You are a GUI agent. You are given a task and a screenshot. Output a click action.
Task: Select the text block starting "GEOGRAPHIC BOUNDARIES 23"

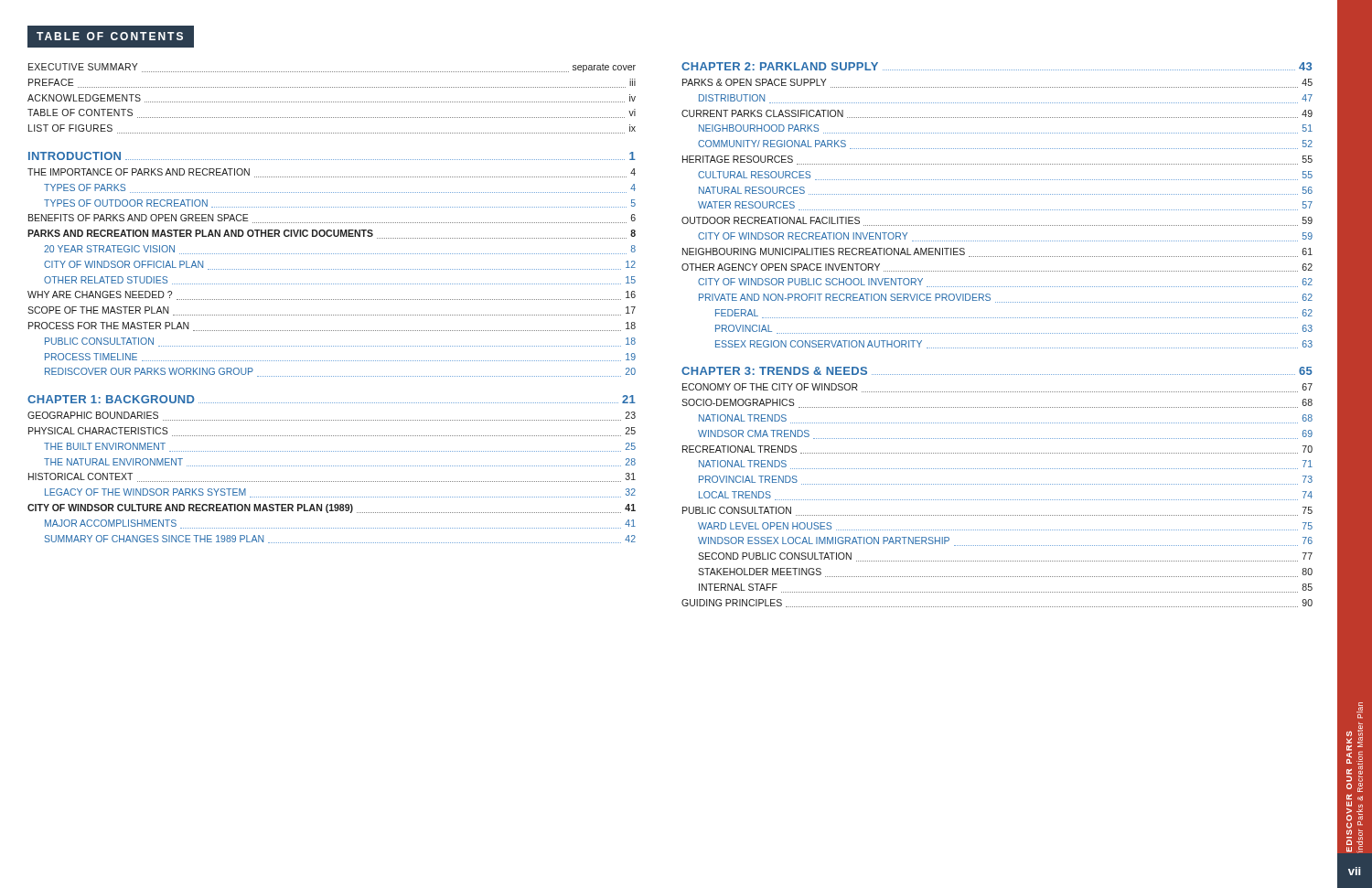coord(332,416)
